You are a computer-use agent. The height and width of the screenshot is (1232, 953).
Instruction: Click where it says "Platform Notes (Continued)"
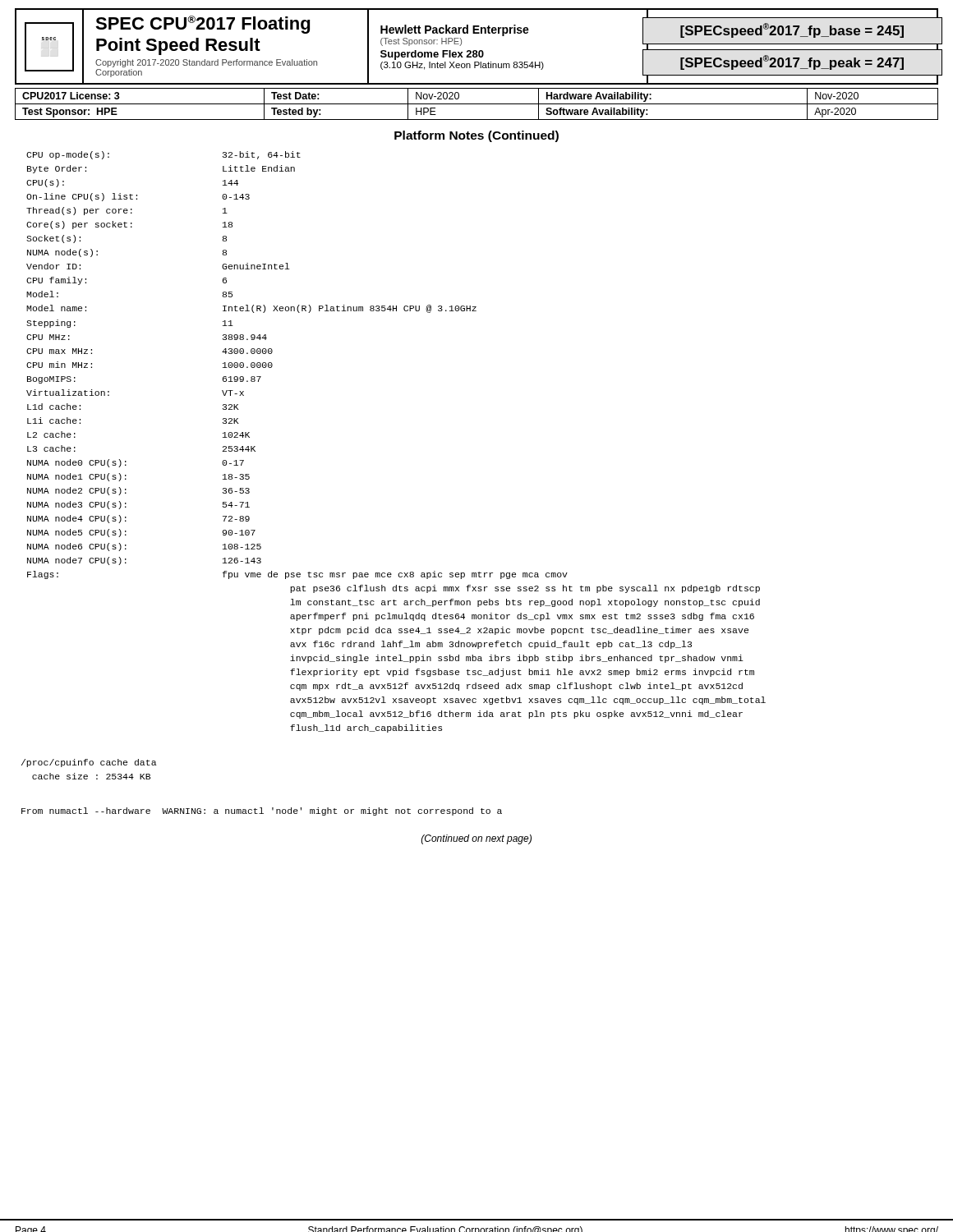(476, 135)
